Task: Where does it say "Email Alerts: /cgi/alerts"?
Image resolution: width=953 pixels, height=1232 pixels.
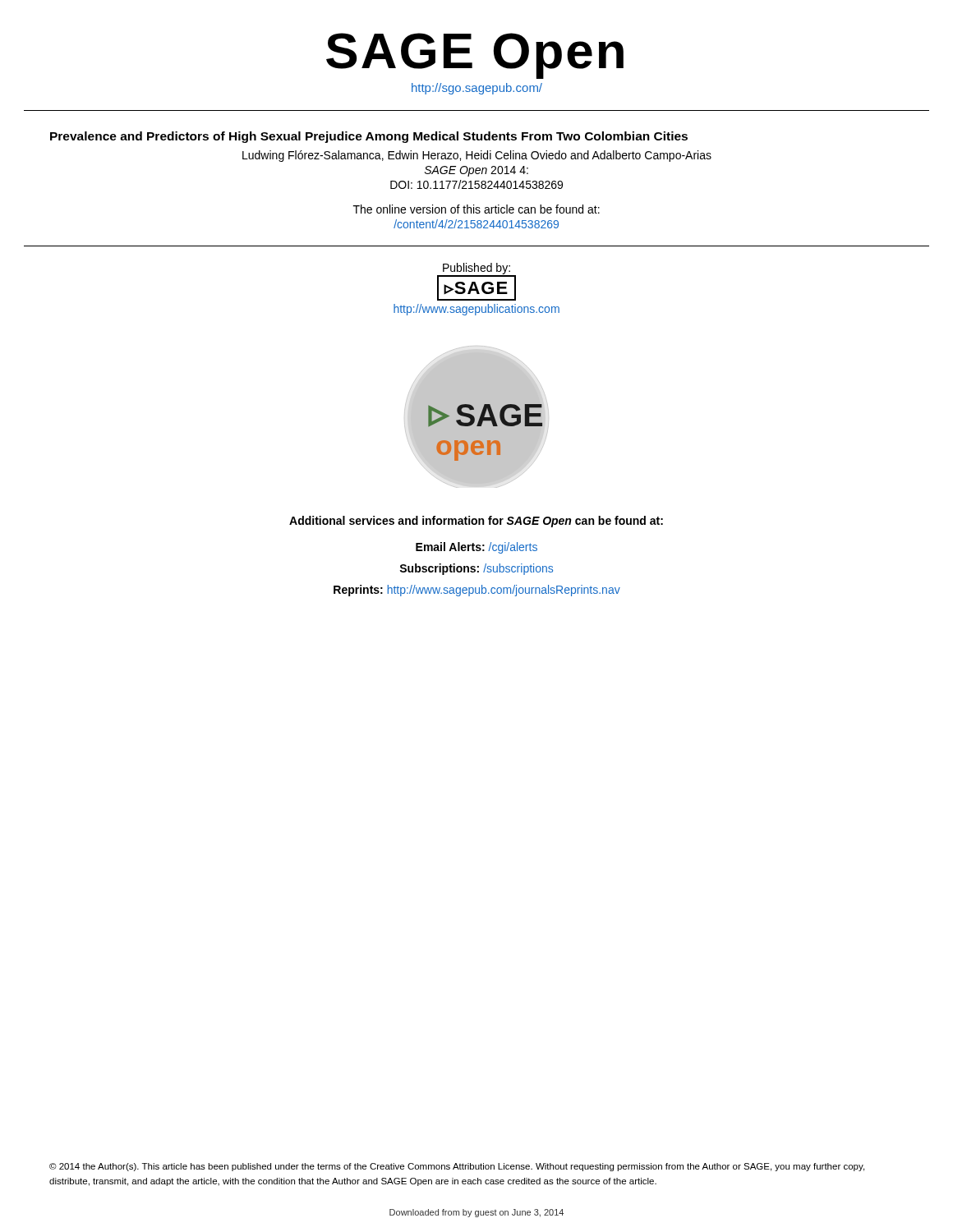Action: (x=476, y=547)
